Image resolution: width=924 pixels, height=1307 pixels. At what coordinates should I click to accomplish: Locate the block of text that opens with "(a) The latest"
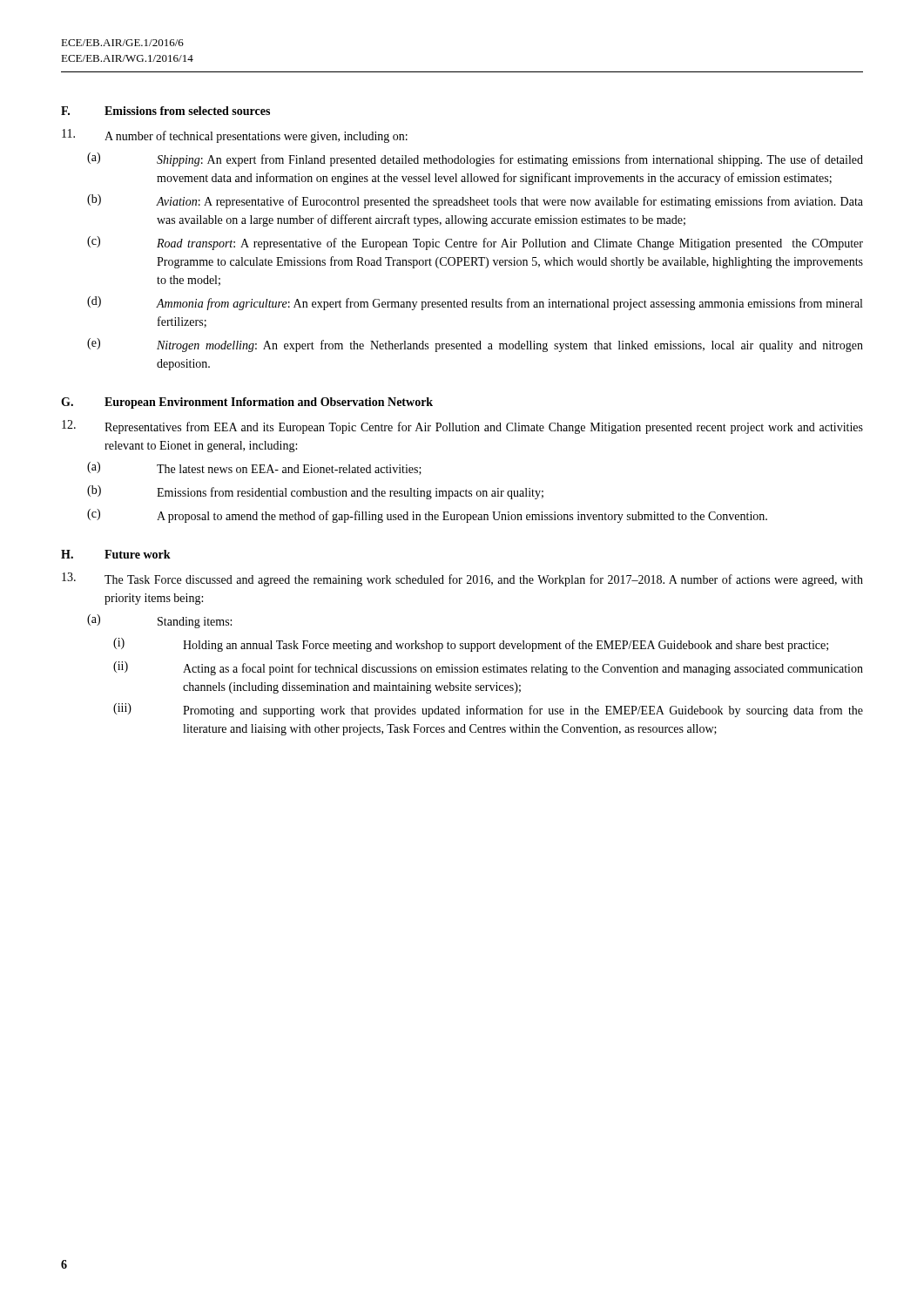point(254,468)
